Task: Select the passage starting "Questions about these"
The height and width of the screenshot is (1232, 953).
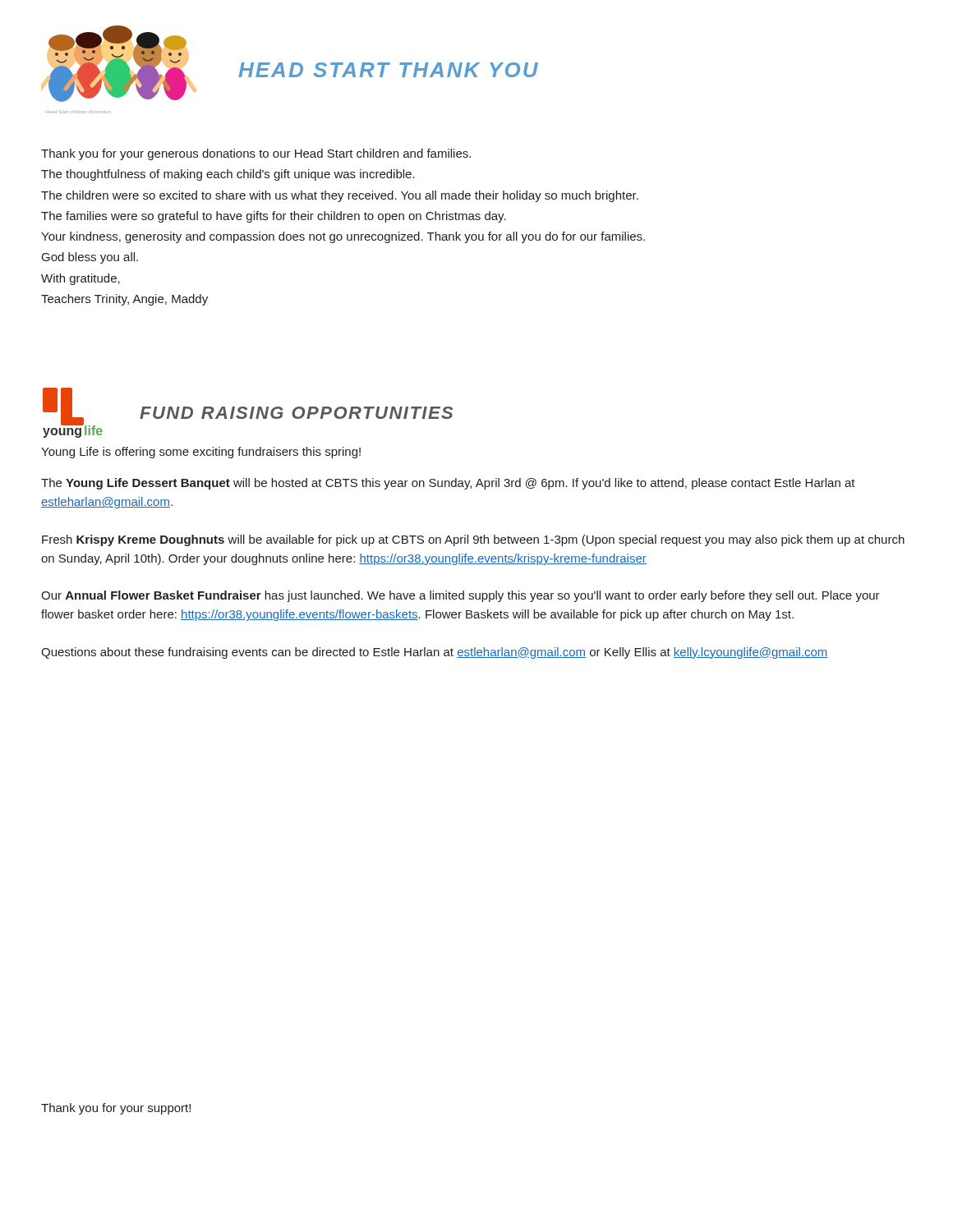Action: [x=476, y=651]
